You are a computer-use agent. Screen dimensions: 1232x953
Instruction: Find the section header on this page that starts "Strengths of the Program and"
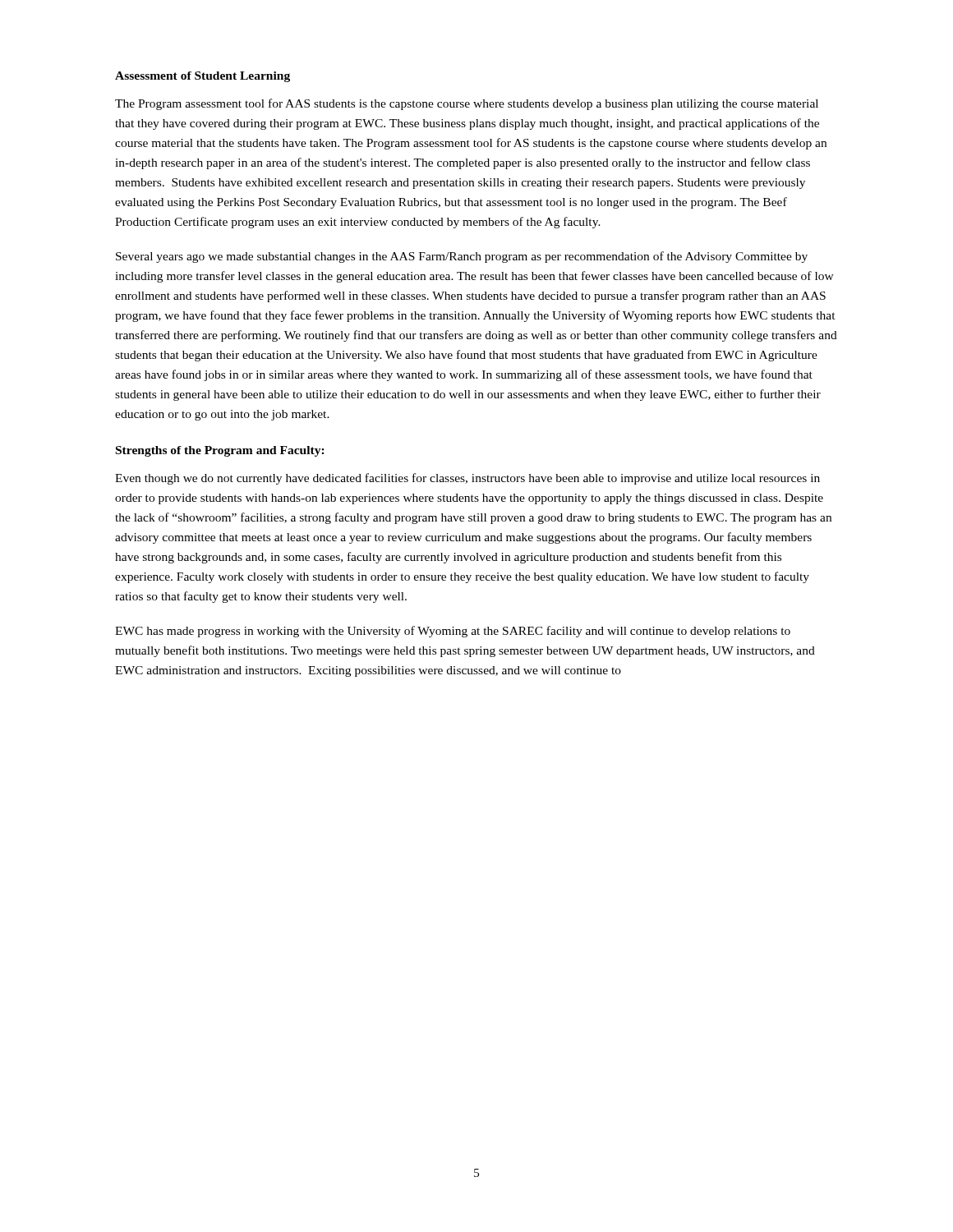tap(220, 450)
